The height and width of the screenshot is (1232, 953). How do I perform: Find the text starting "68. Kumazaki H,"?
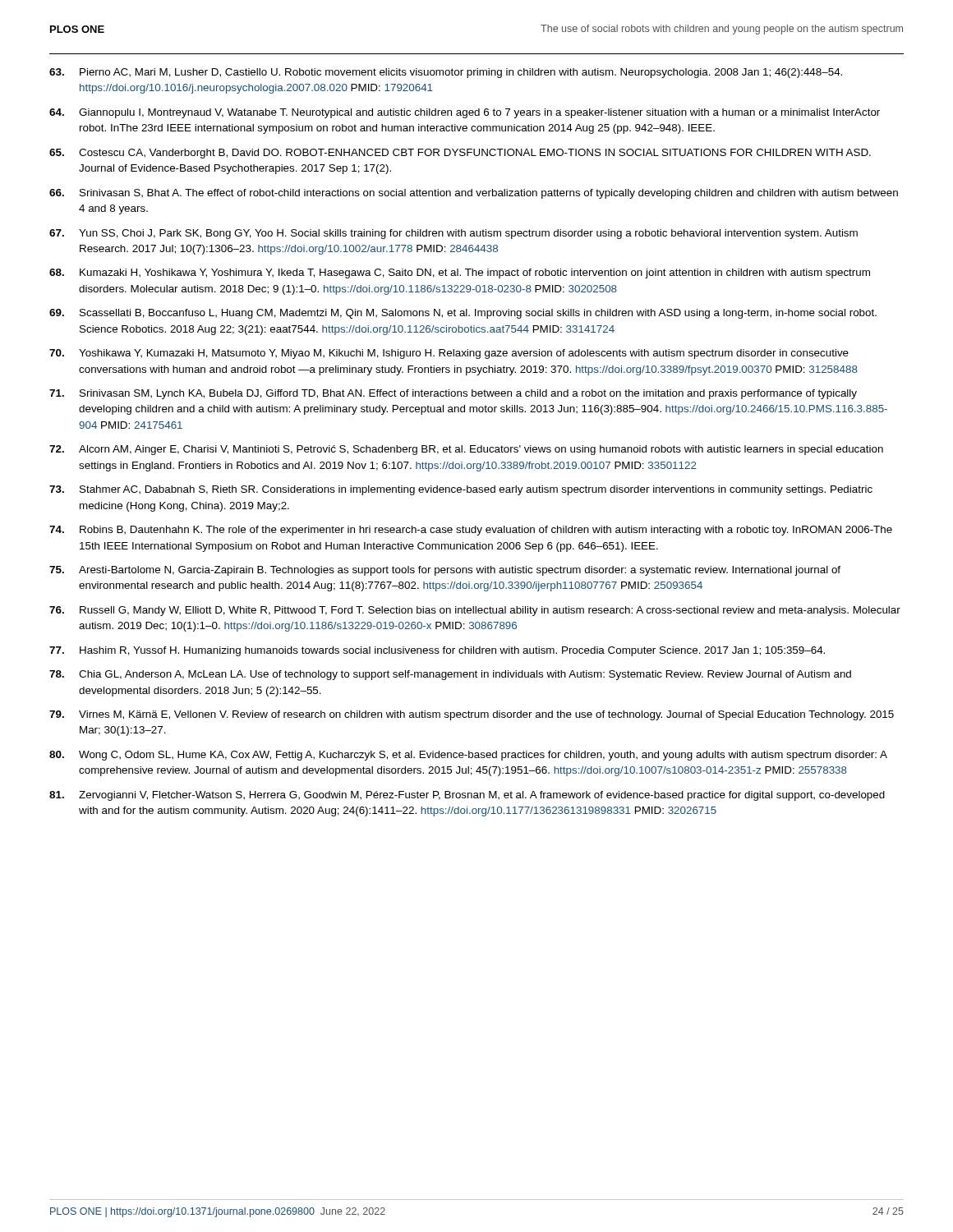point(476,281)
